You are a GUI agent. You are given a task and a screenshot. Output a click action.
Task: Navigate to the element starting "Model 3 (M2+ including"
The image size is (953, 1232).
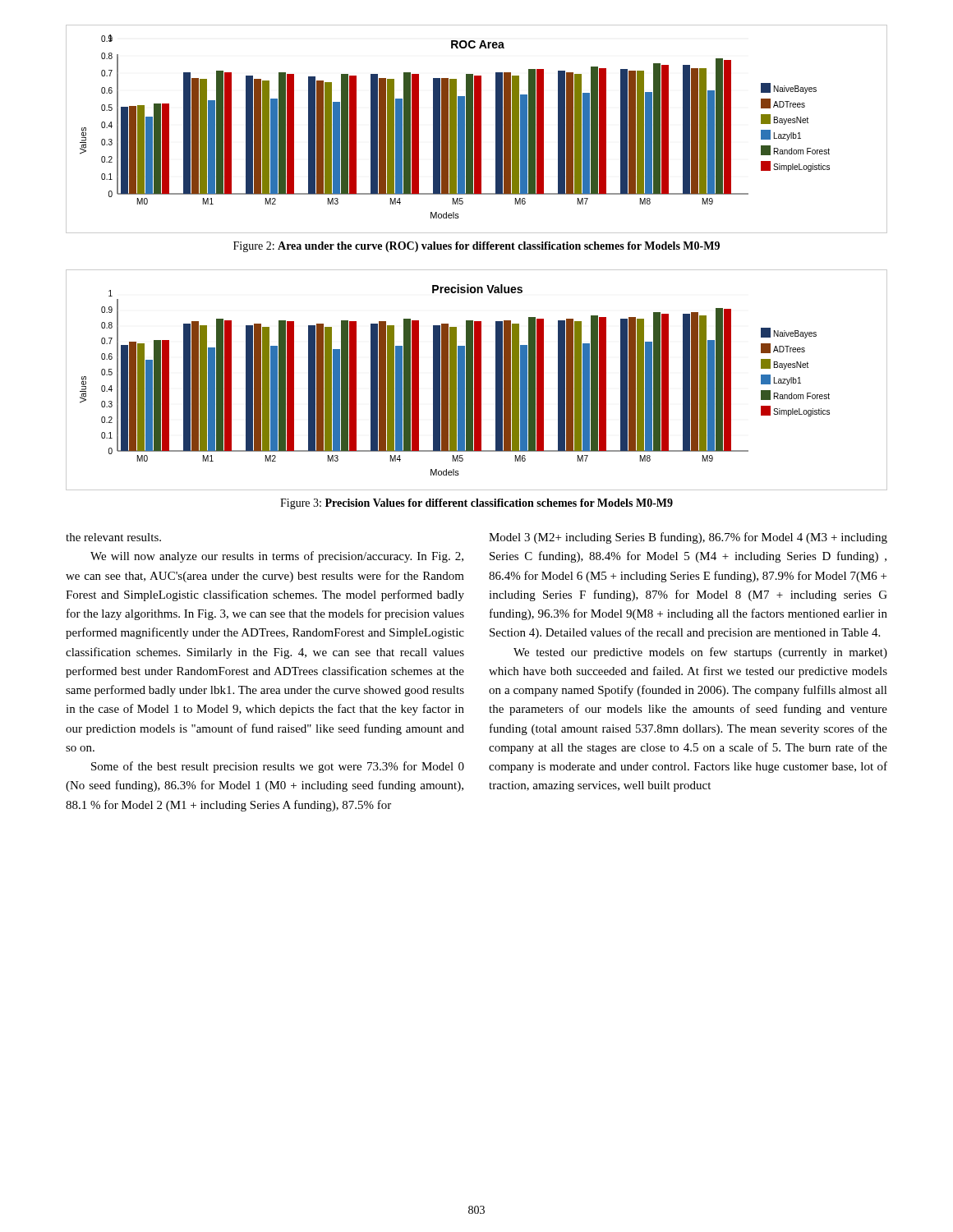(688, 585)
